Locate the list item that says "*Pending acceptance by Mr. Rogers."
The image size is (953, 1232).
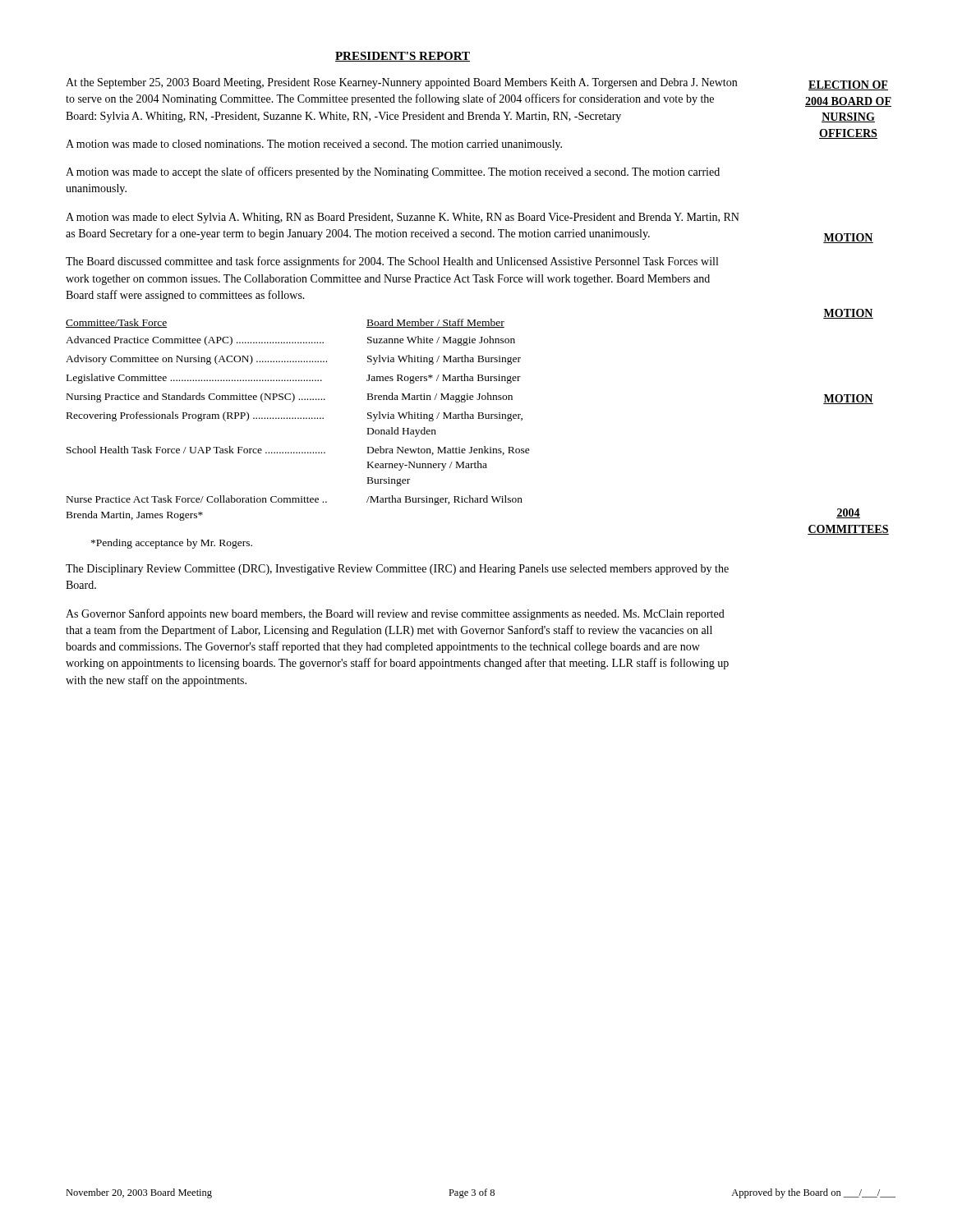coord(172,542)
